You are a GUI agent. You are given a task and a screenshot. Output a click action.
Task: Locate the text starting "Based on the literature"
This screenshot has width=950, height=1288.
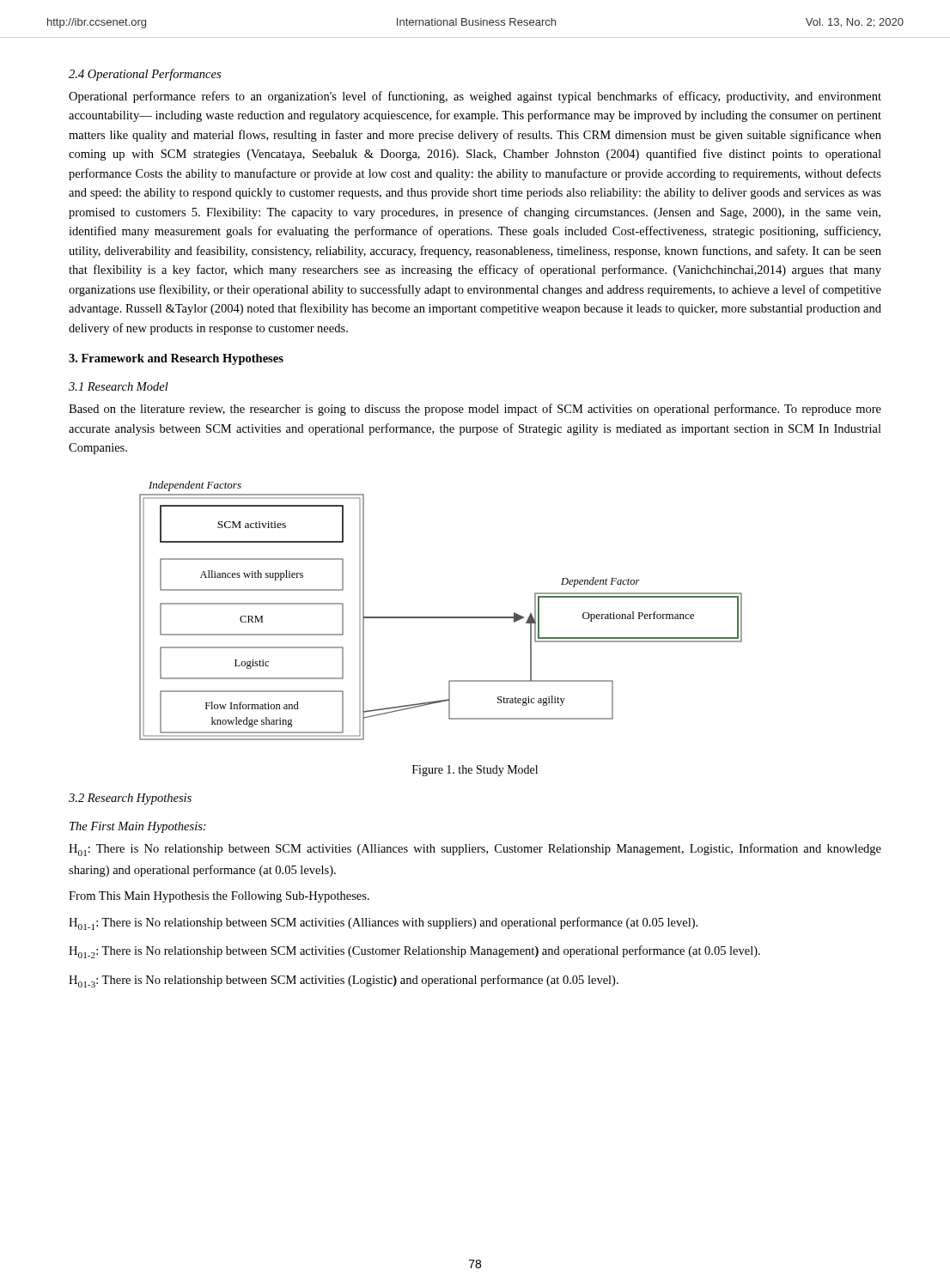coord(475,428)
